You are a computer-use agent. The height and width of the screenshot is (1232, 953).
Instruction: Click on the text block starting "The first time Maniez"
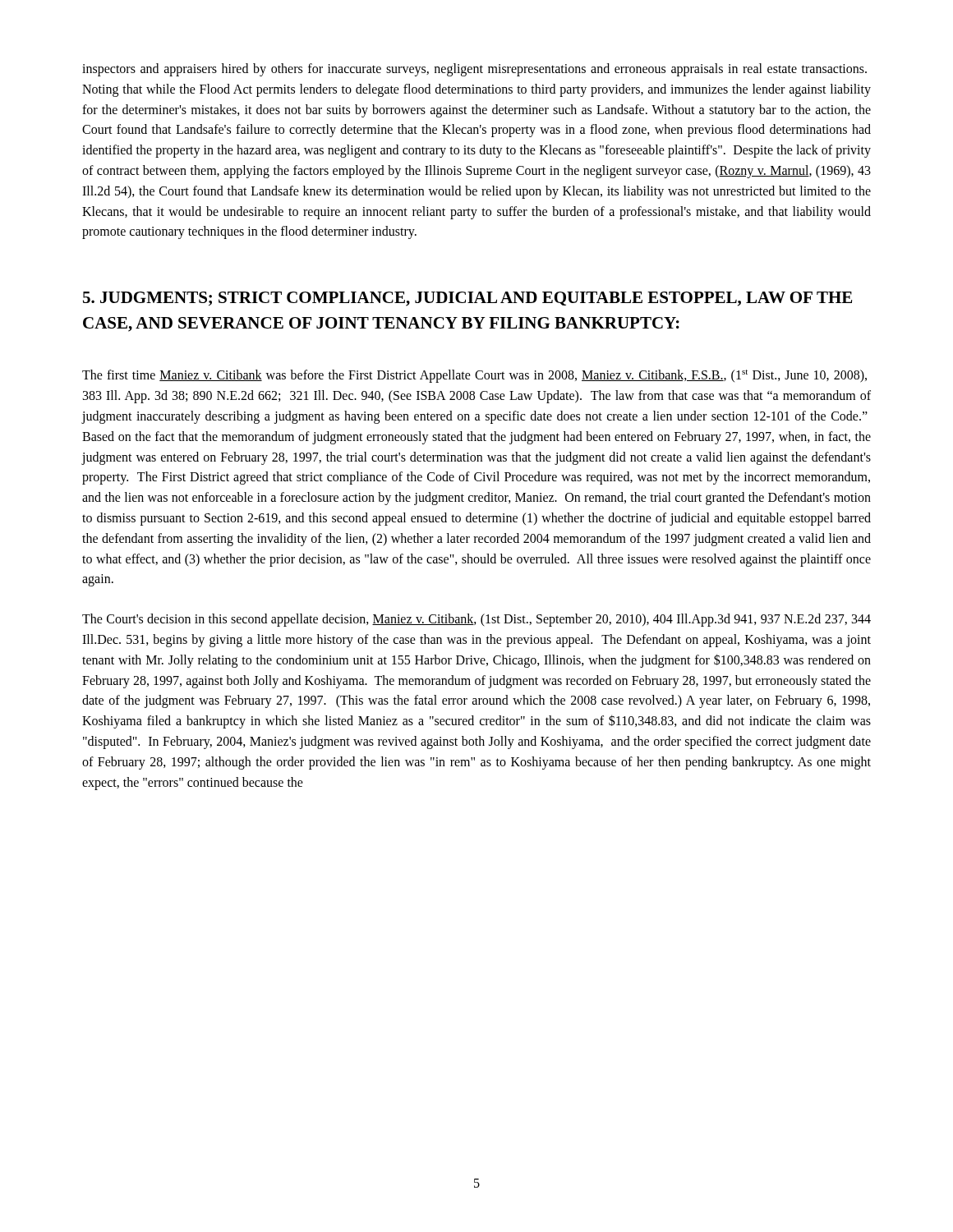pyautogui.click(x=476, y=476)
